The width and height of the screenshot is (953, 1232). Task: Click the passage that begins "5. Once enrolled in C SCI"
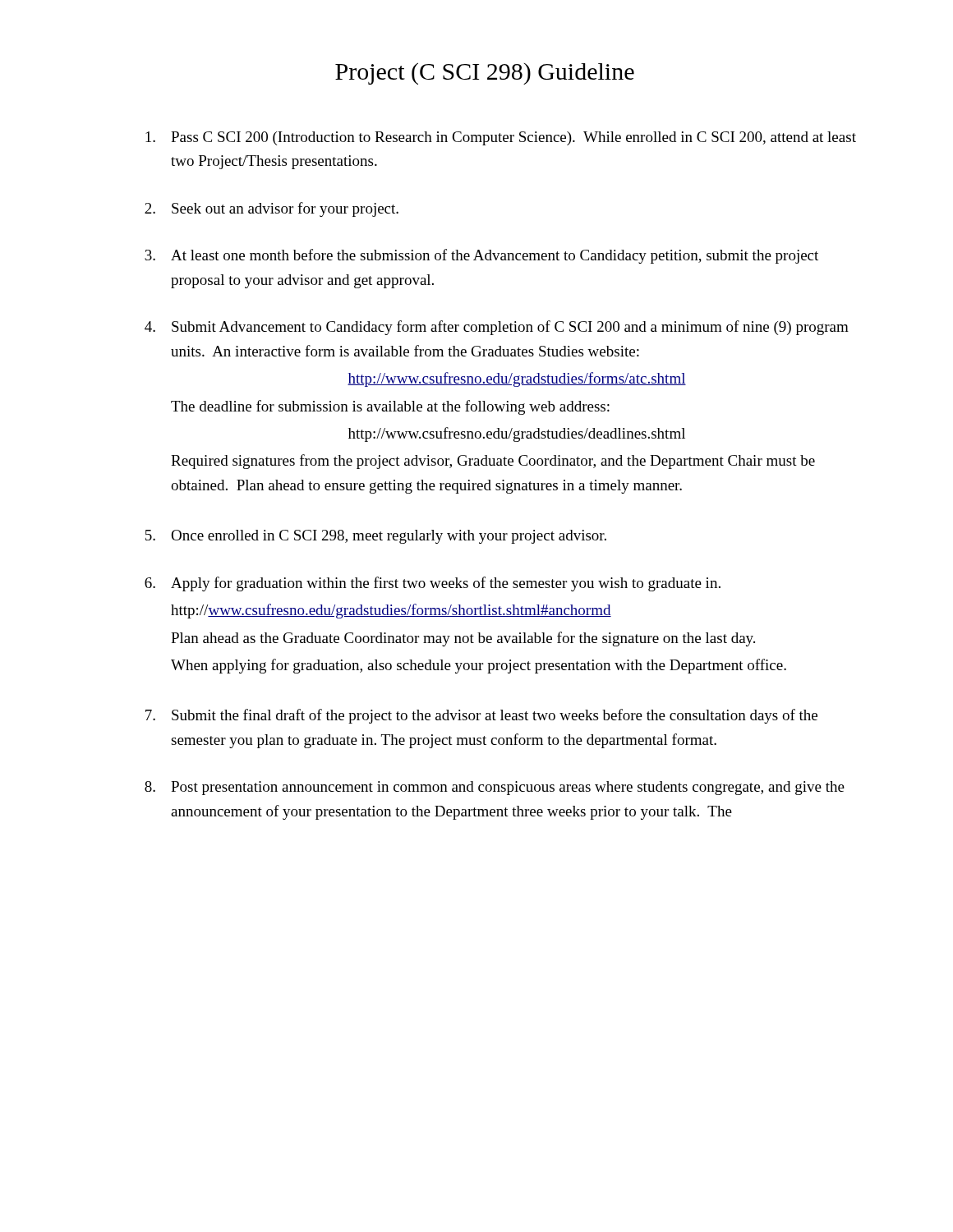(485, 535)
